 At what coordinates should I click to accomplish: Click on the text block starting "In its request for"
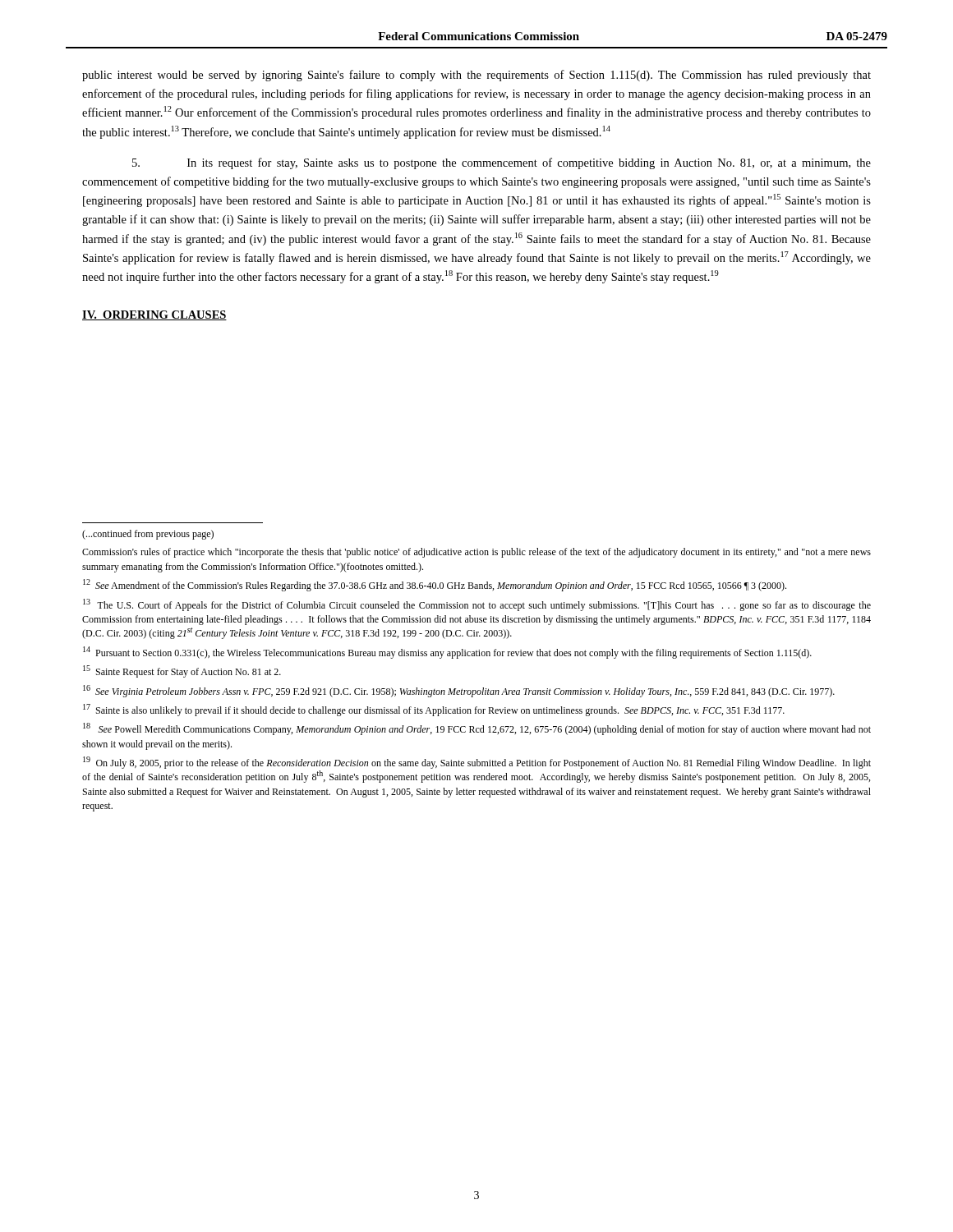[x=476, y=220]
